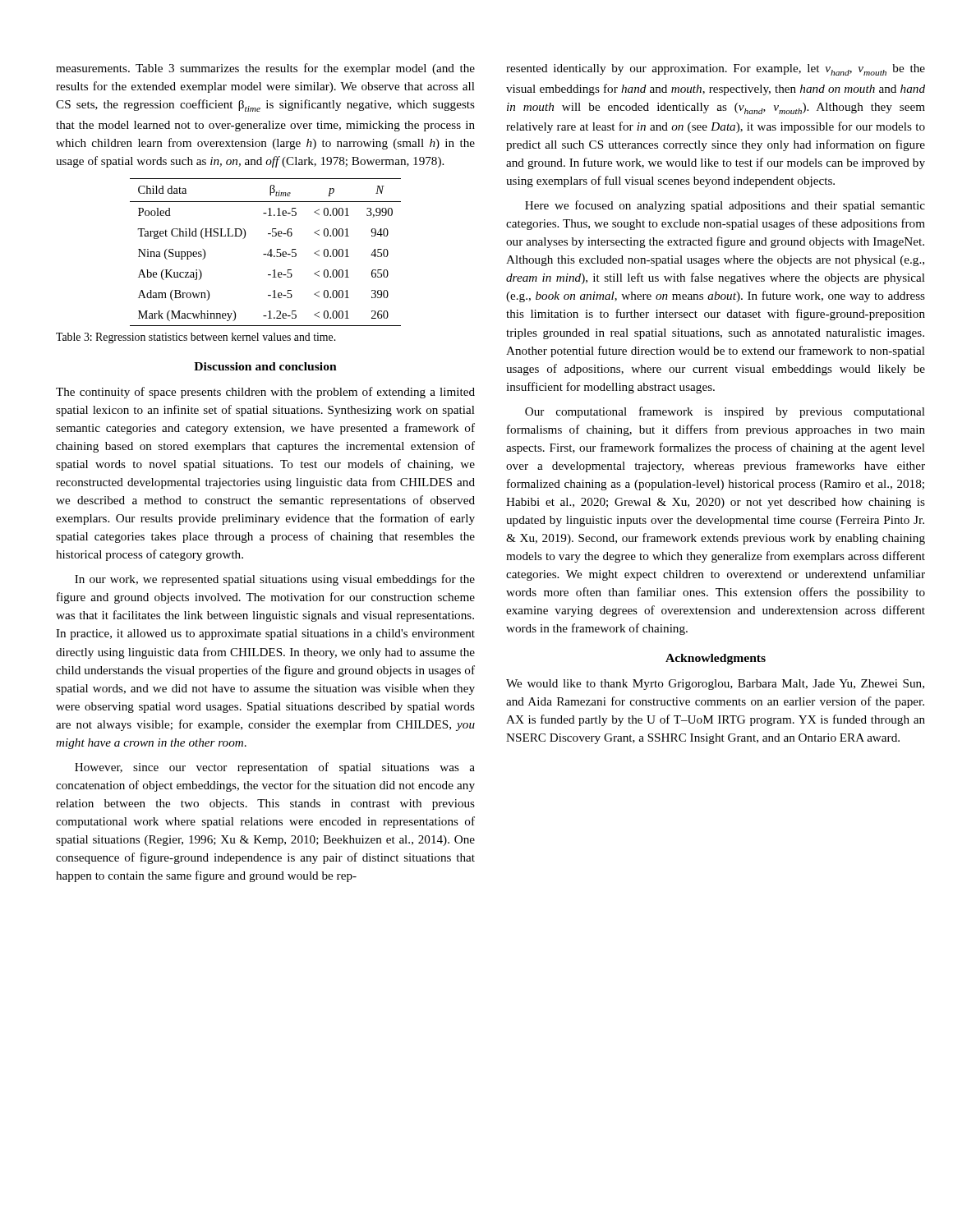Find the element starting "Our computational framework"
The width and height of the screenshot is (953, 1232).
(716, 520)
